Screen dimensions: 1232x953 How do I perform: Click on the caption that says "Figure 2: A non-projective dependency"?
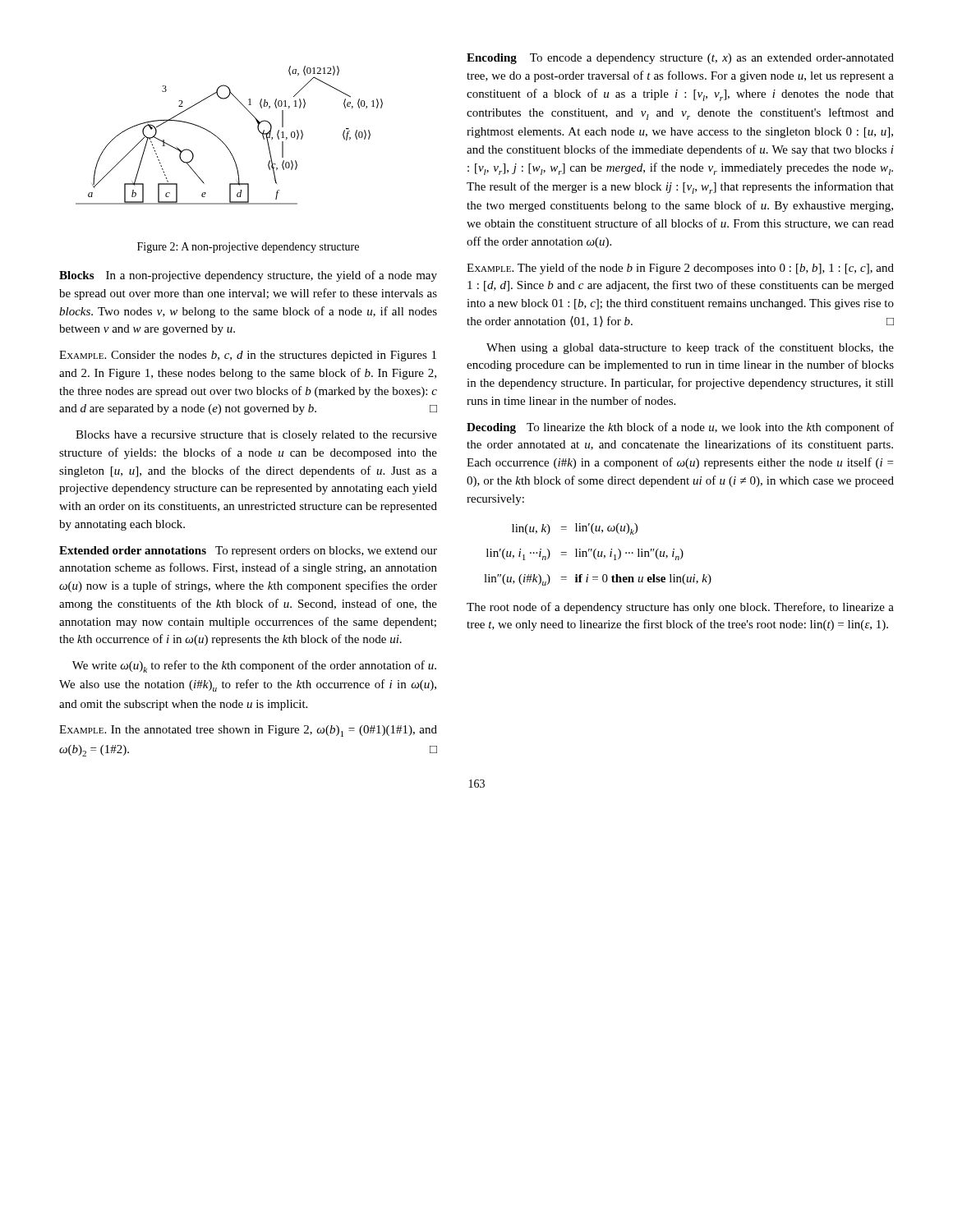(x=248, y=247)
